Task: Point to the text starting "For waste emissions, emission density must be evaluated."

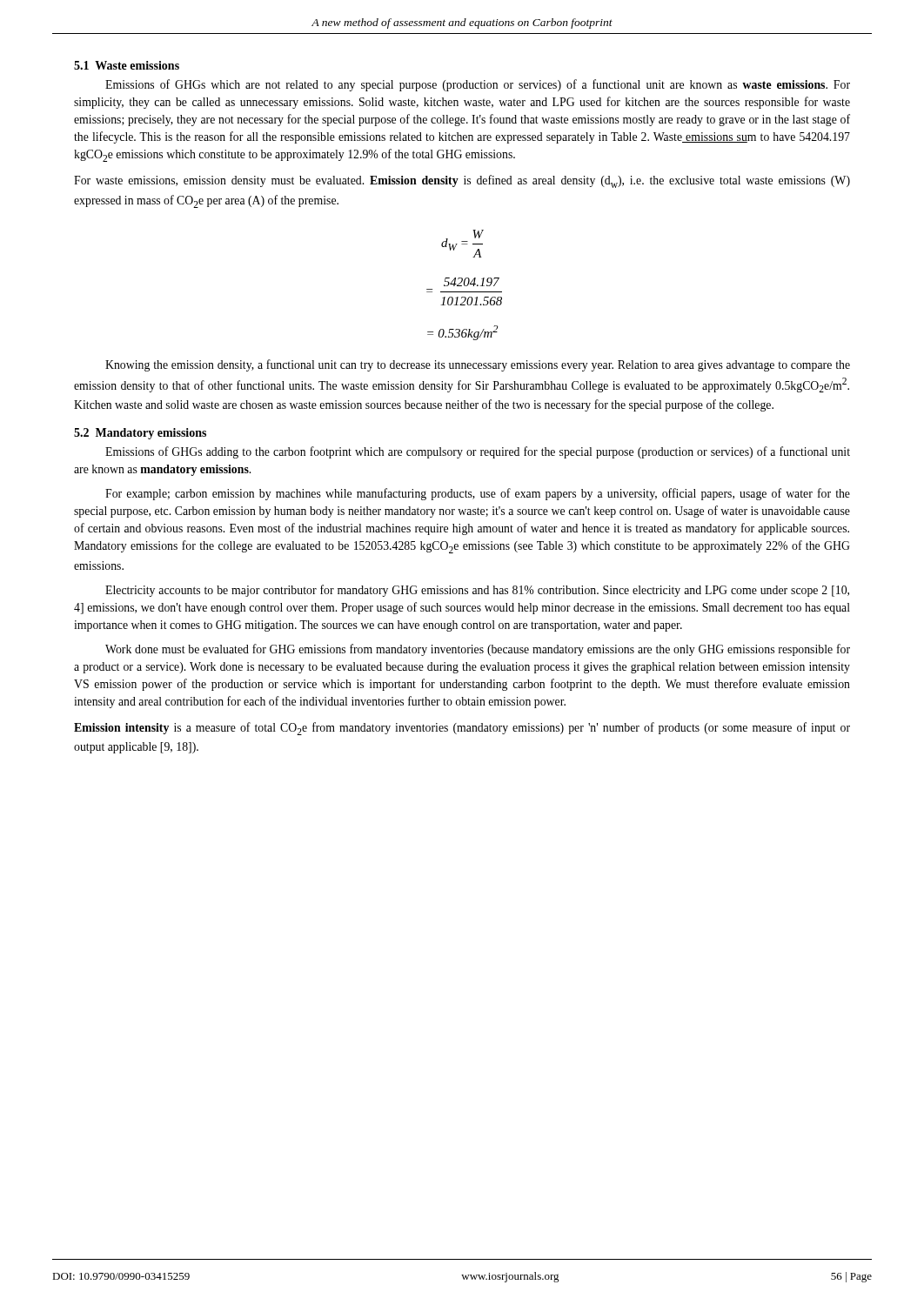Action: 462,192
